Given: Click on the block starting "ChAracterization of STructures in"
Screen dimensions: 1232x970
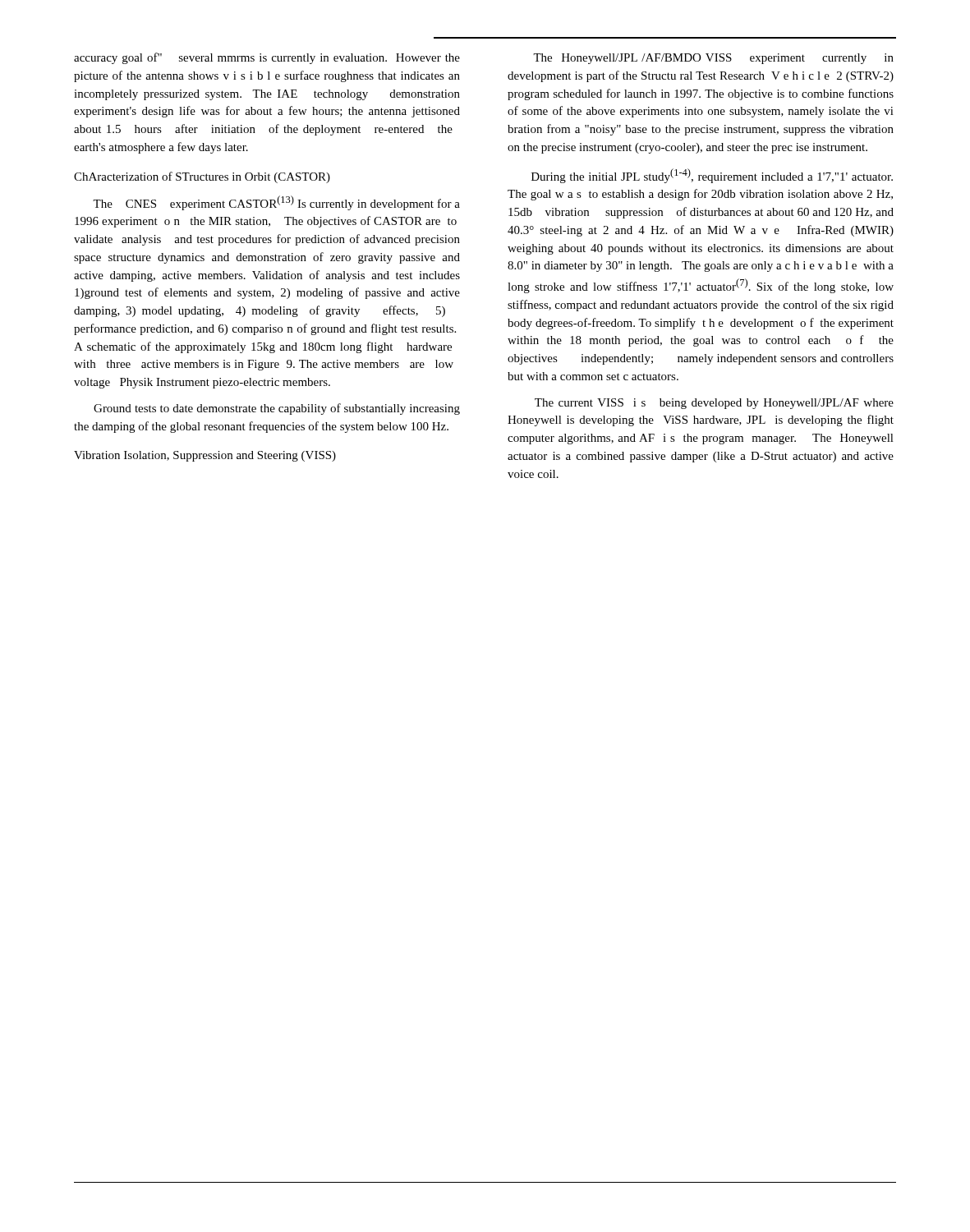Looking at the screenshot, I should (267, 177).
